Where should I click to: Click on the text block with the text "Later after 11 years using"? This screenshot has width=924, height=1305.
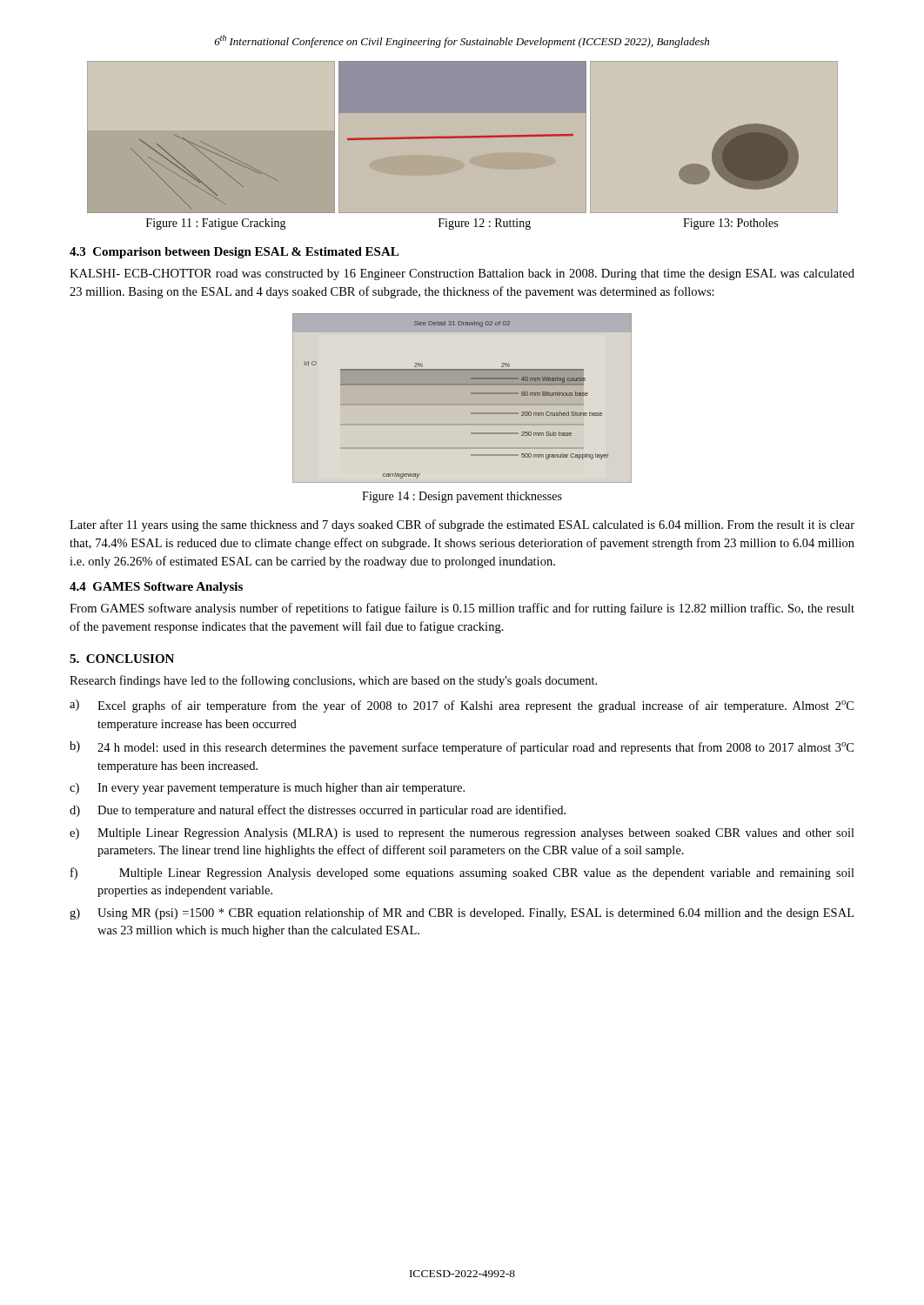[x=462, y=543]
